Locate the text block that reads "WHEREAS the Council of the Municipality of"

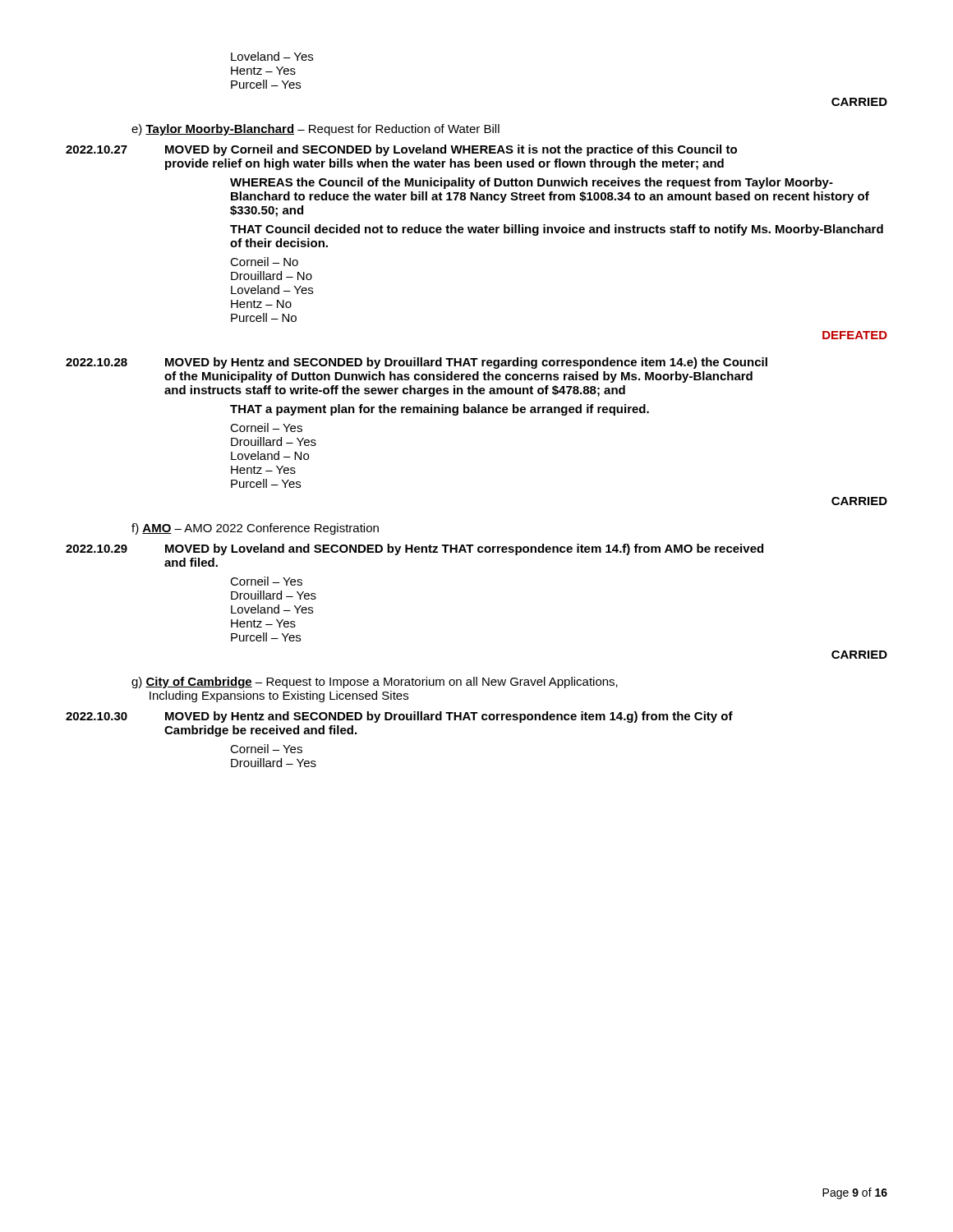[549, 196]
